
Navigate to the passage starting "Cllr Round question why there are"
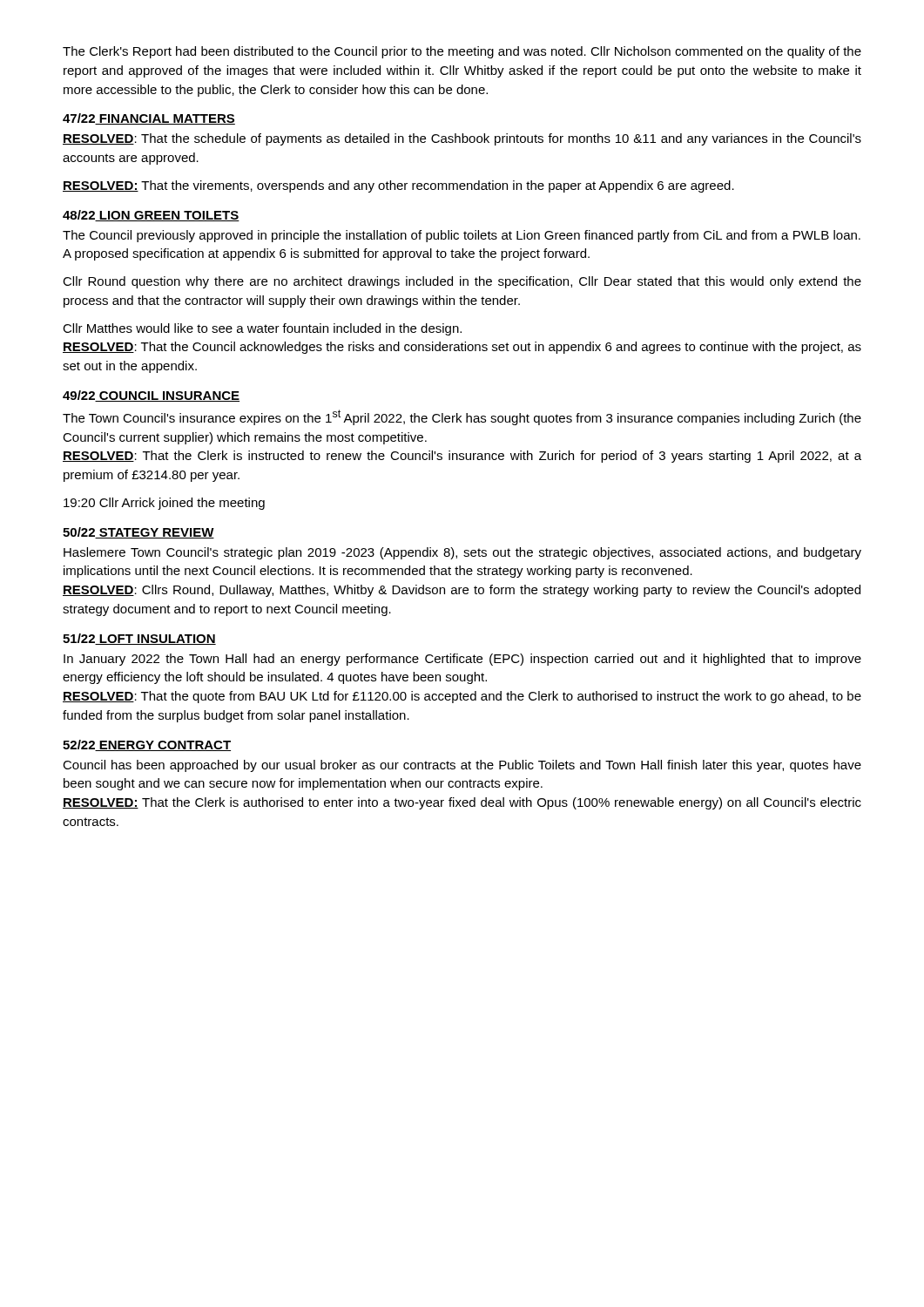click(462, 291)
